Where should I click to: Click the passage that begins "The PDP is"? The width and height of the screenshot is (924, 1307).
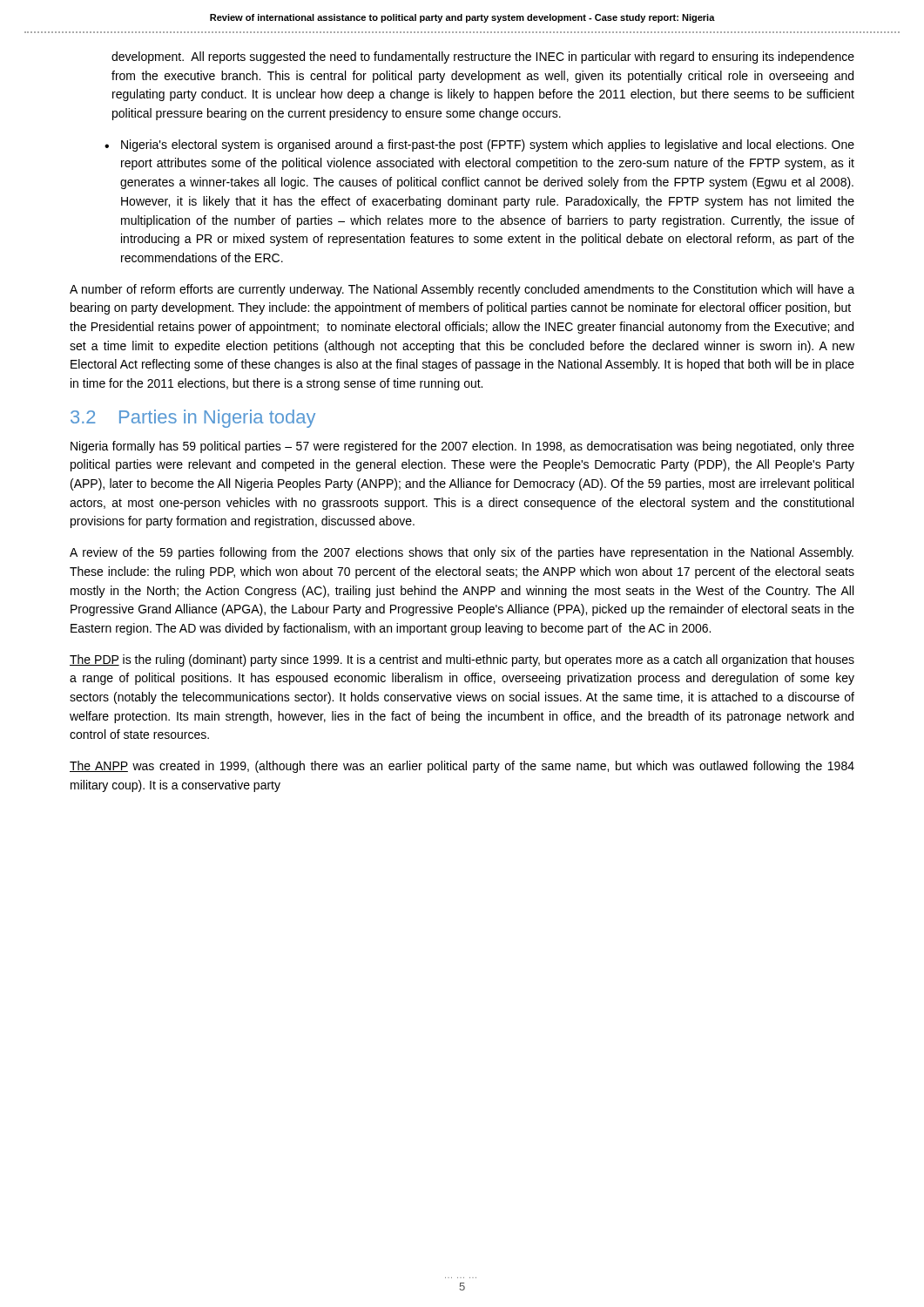(462, 697)
